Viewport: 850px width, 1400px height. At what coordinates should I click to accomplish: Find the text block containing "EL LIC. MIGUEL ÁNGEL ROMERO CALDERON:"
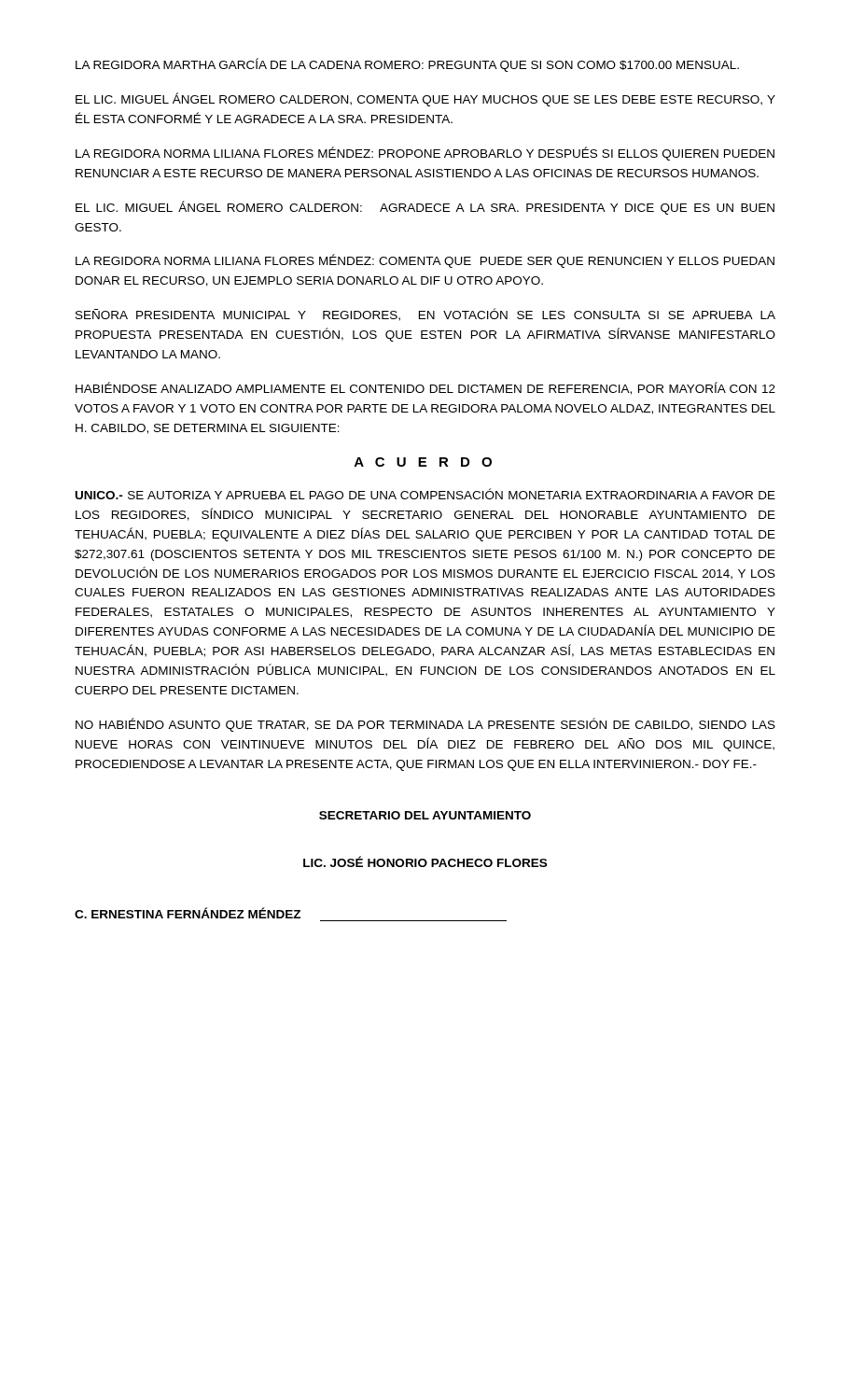425,217
